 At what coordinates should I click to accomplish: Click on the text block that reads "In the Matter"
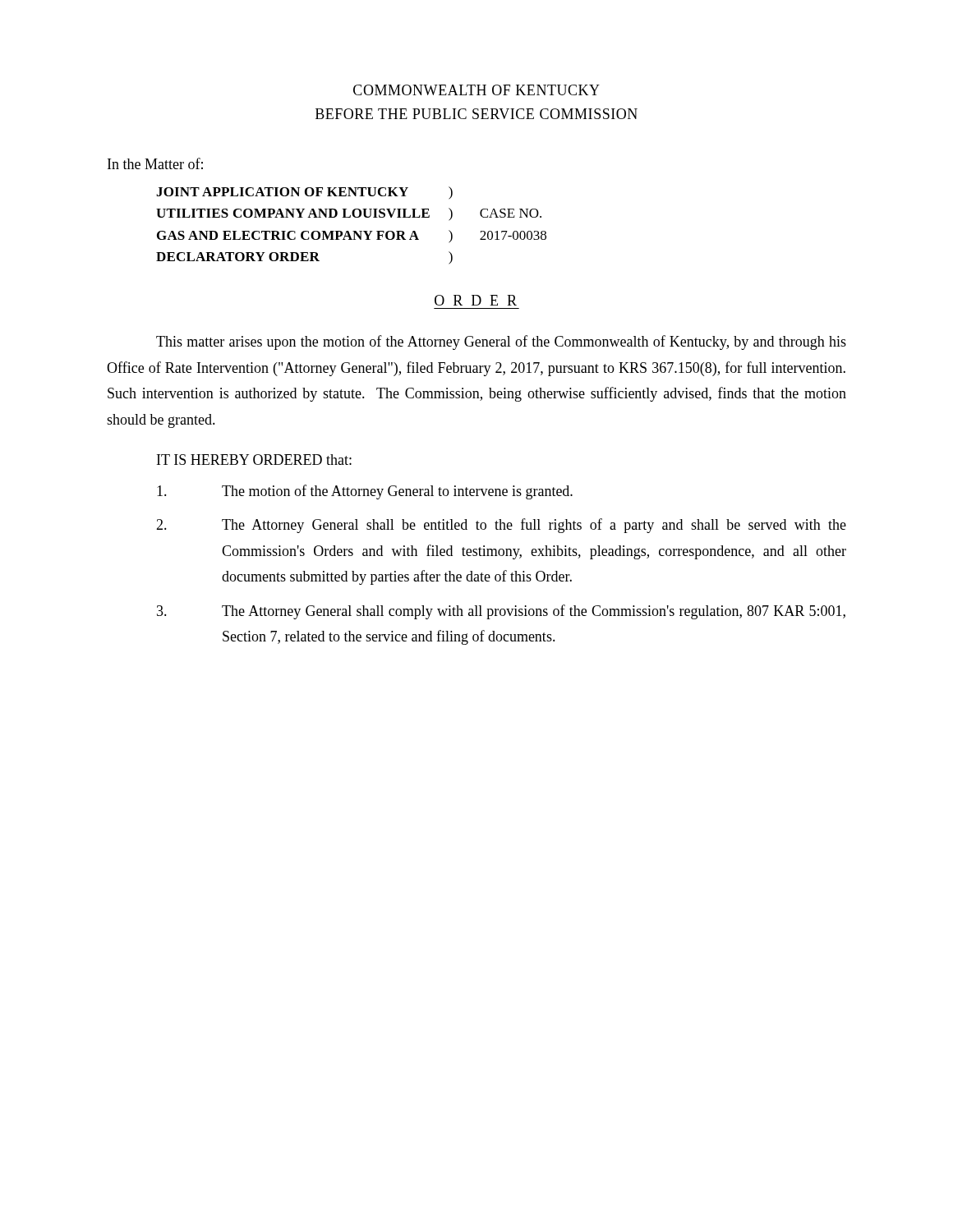click(x=155, y=164)
